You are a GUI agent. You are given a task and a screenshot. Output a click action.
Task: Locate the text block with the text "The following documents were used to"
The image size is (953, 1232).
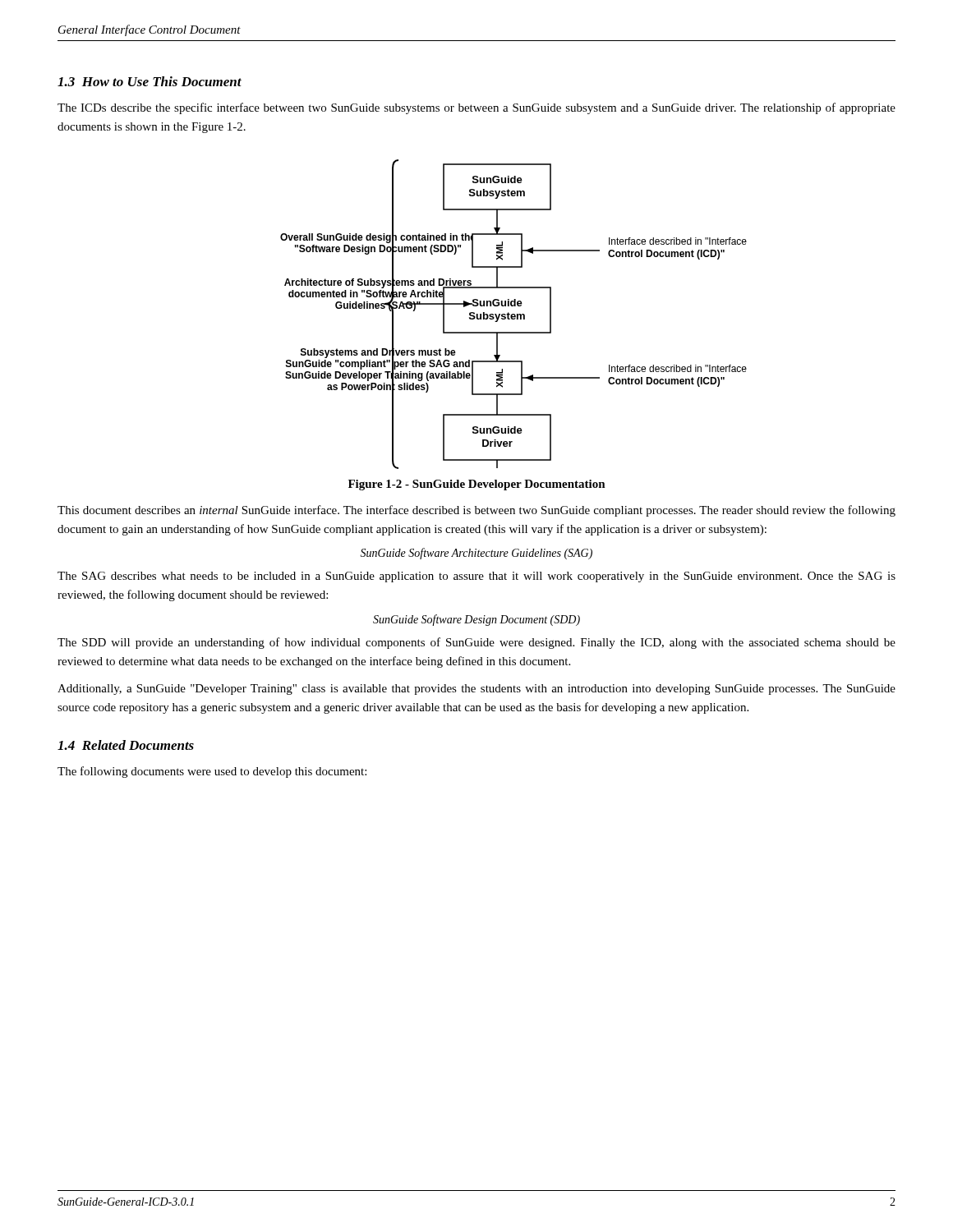coord(213,771)
